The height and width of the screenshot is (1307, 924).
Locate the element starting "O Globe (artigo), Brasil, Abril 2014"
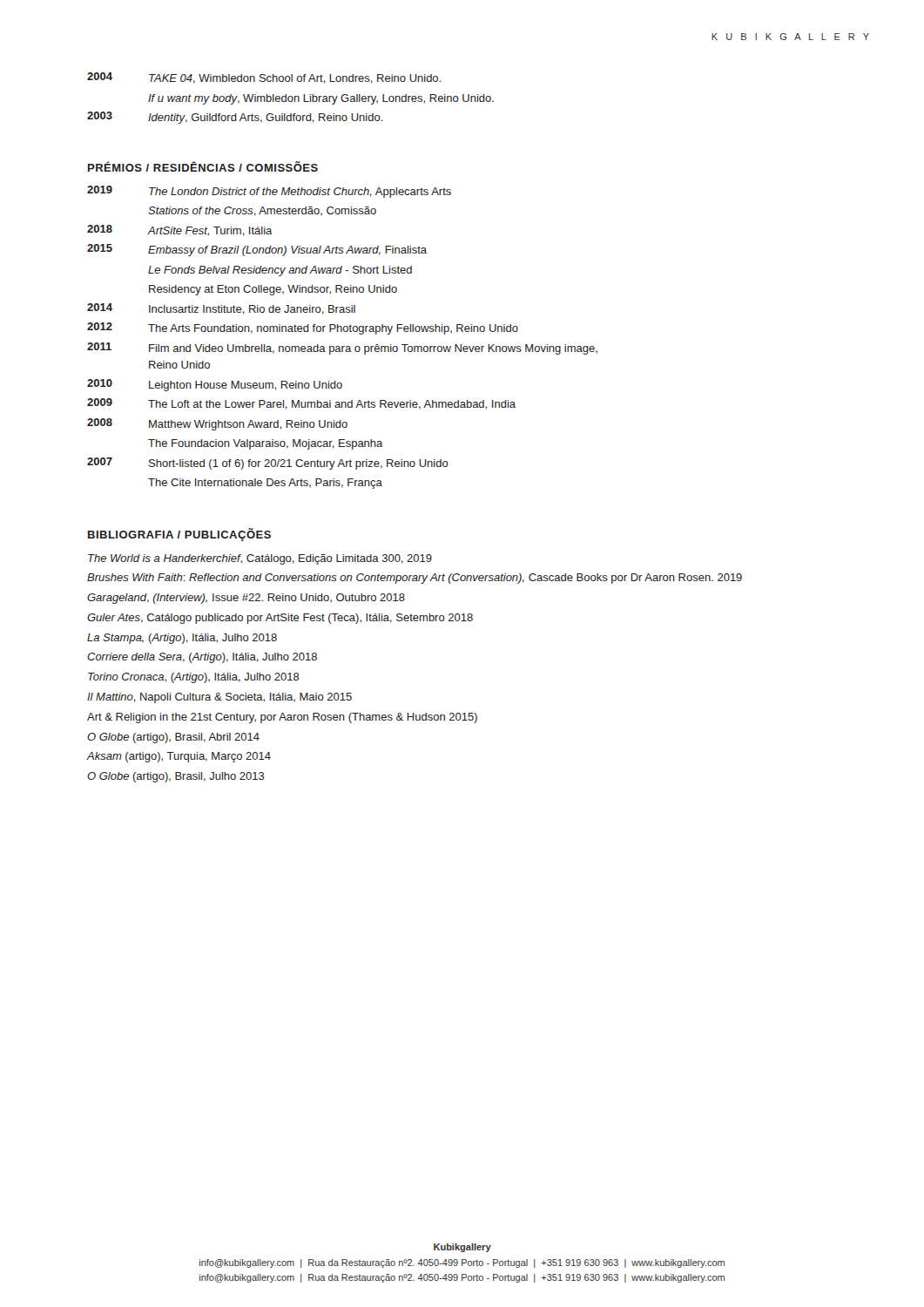173,736
